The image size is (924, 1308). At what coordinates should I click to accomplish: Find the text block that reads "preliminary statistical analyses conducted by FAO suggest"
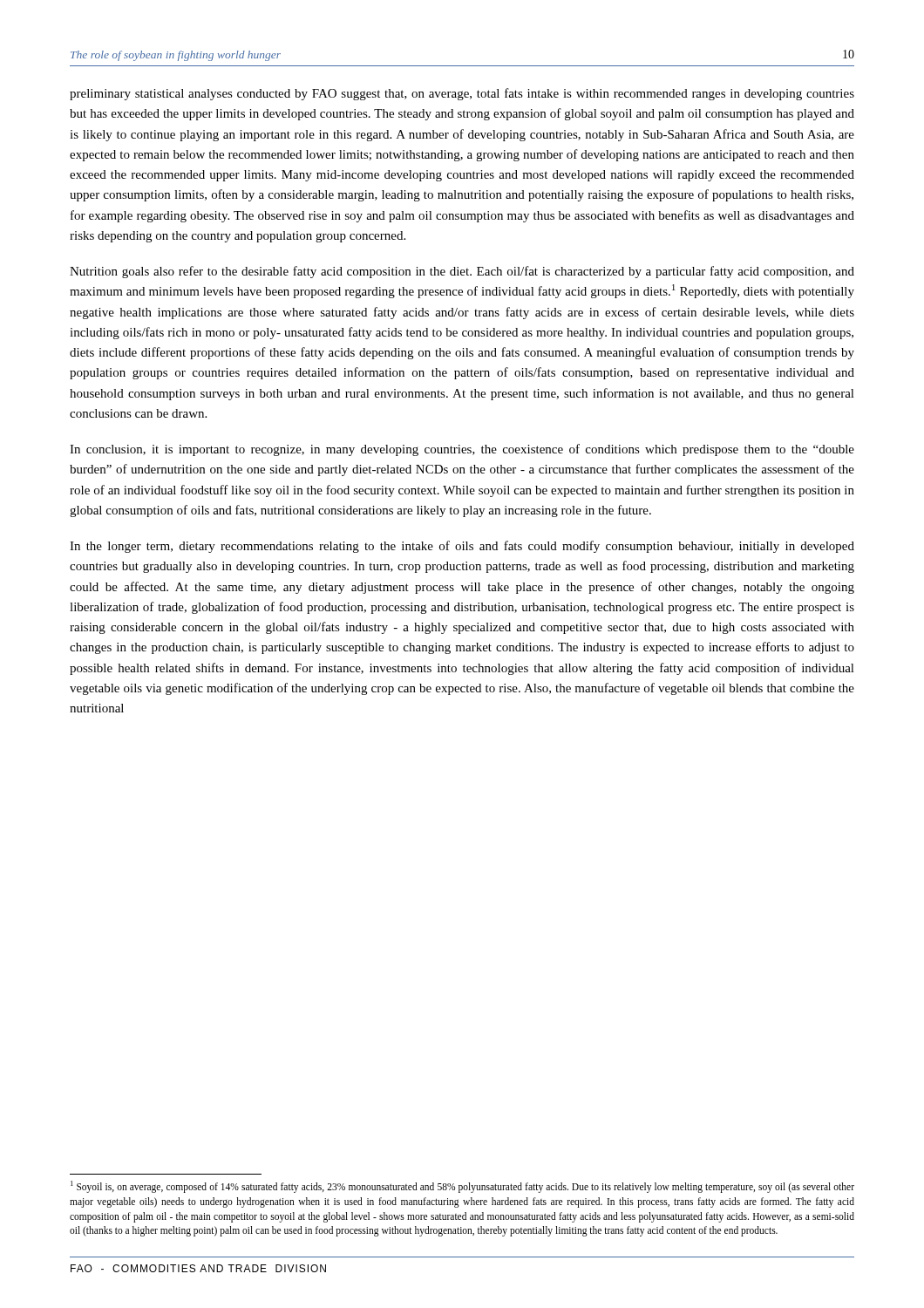pos(462,164)
